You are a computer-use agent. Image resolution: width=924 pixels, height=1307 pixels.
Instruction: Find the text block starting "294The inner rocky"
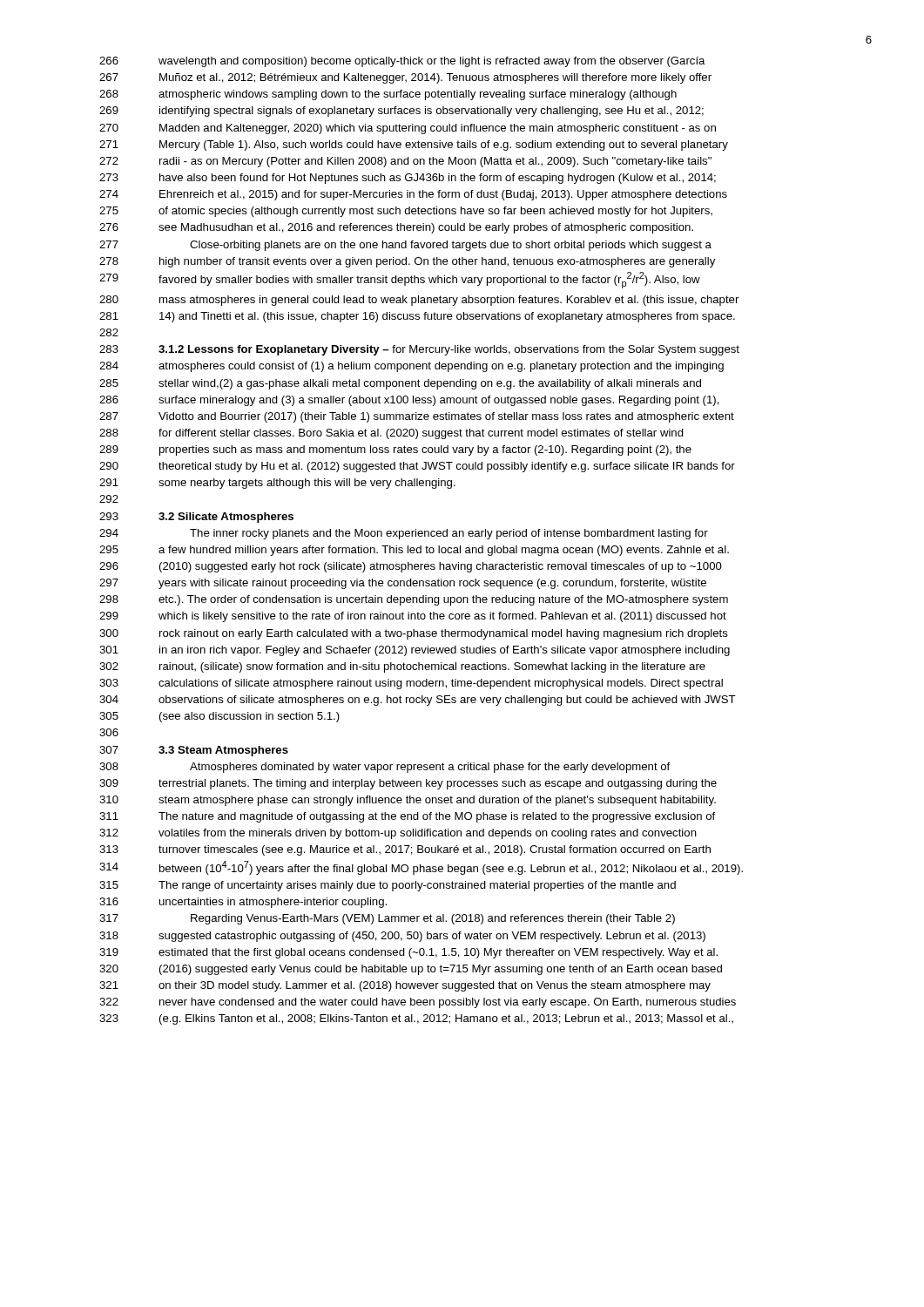click(479, 624)
